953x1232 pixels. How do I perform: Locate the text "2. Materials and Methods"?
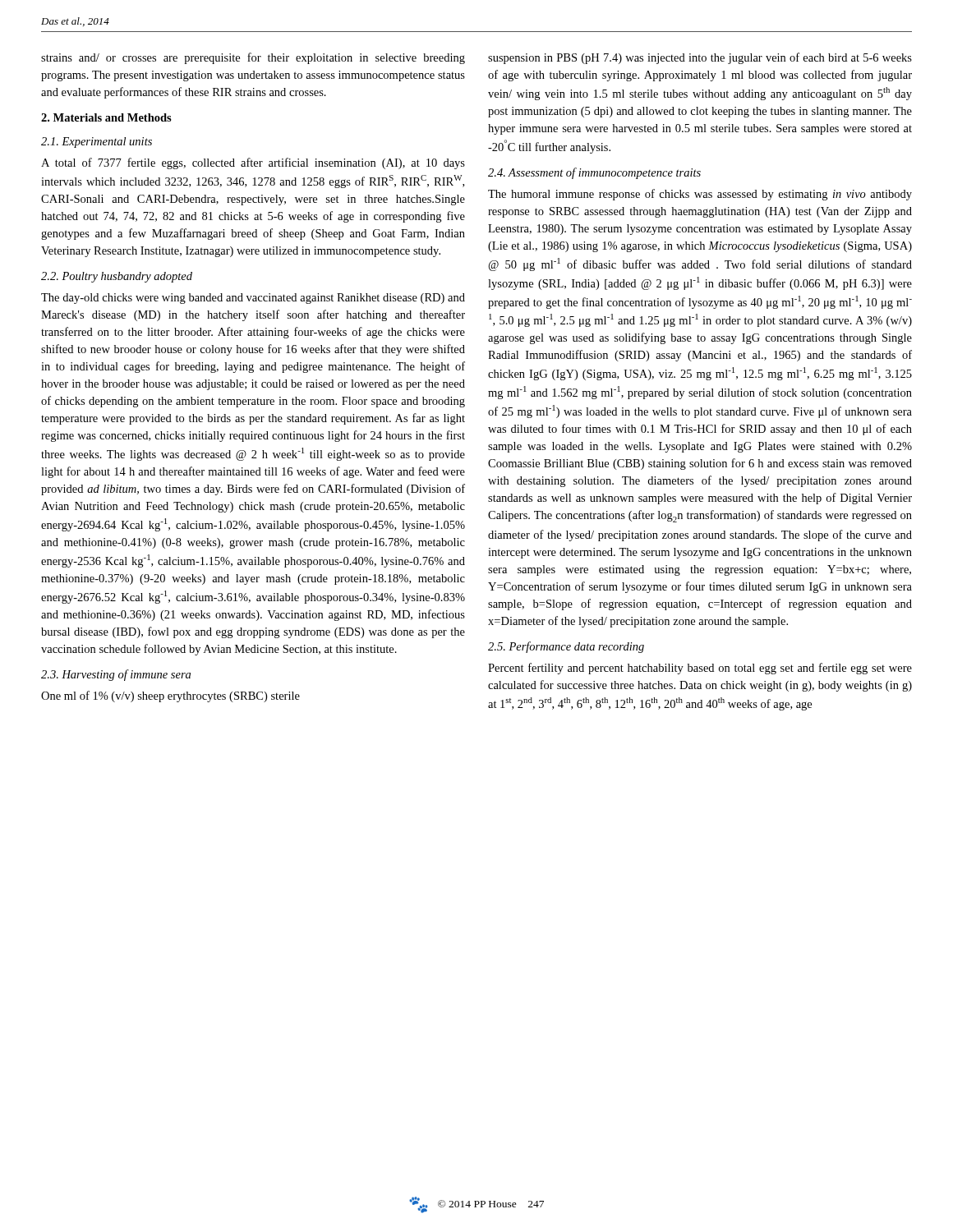(106, 117)
